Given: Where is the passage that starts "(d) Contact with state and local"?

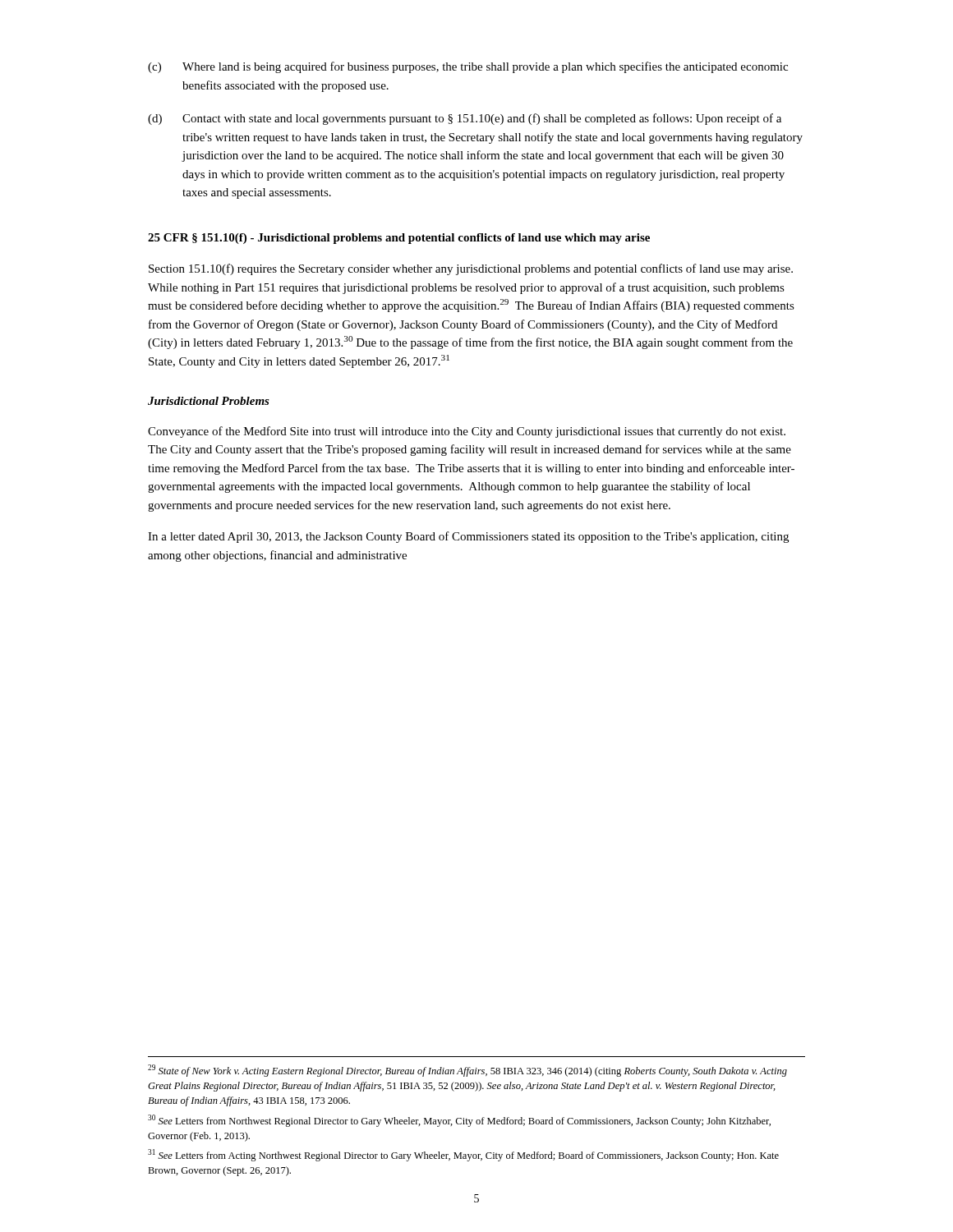Looking at the screenshot, I should pos(476,155).
